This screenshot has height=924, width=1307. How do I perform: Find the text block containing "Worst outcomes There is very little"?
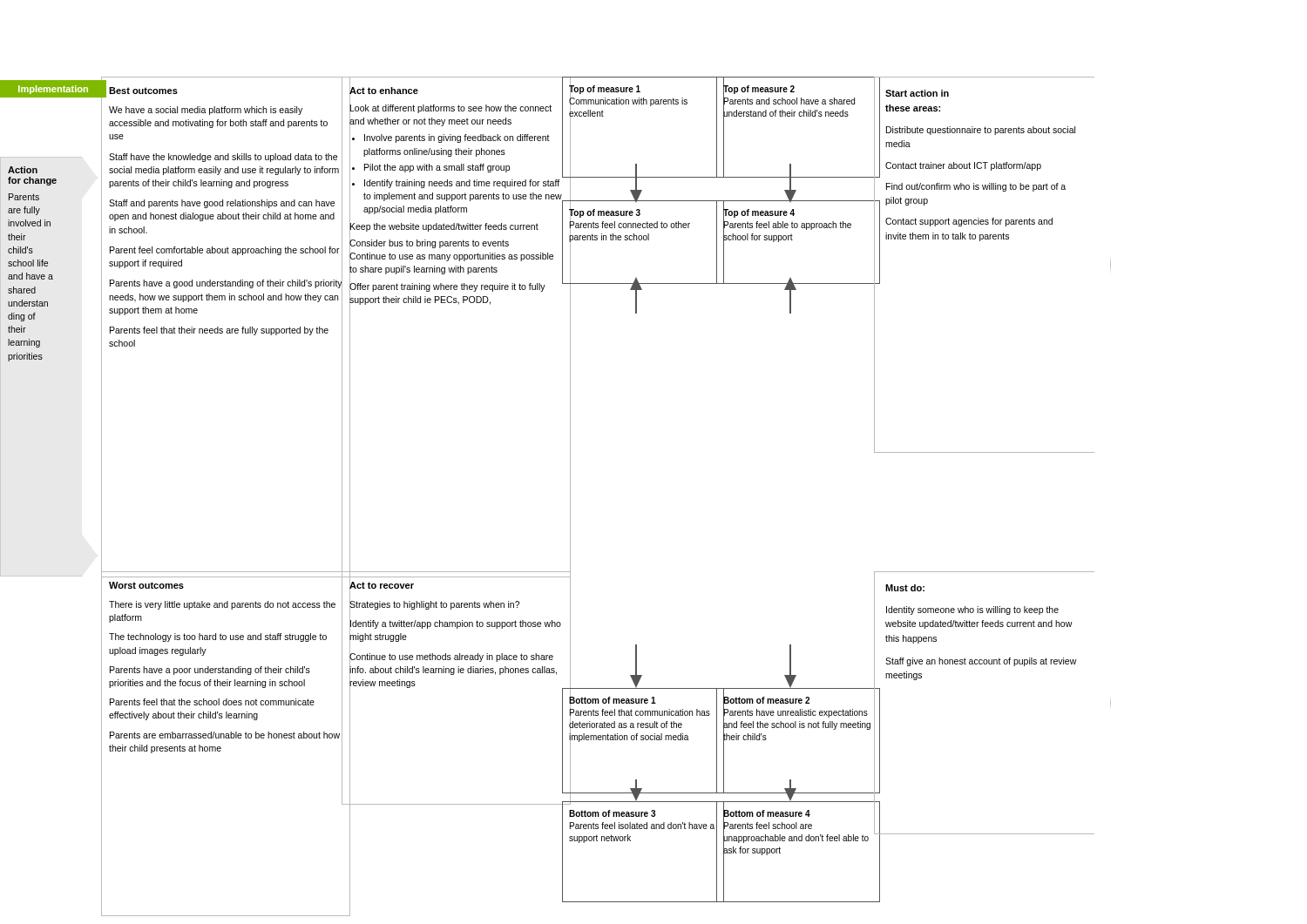226,667
